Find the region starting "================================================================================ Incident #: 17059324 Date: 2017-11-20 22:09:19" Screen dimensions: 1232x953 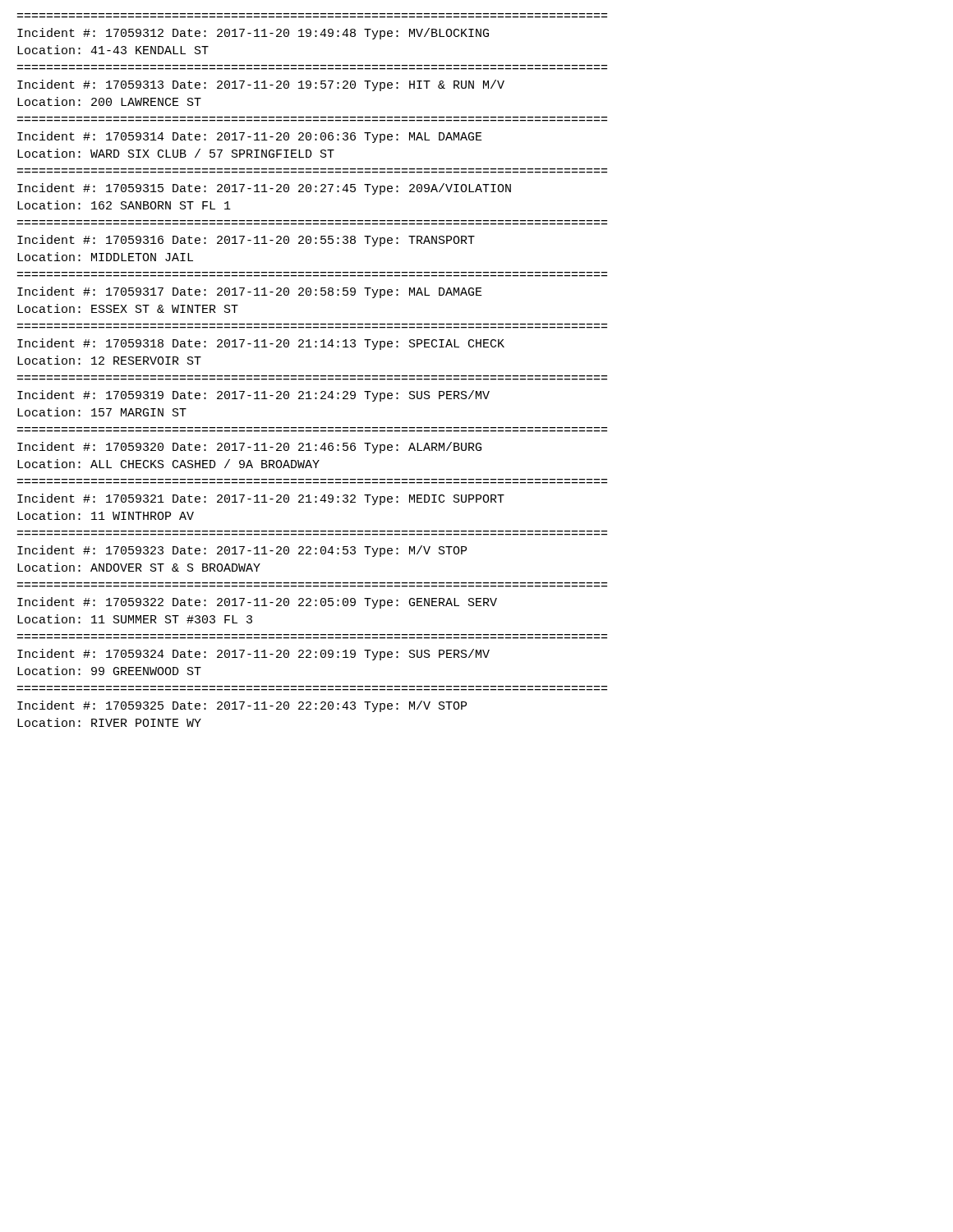click(x=476, y=654)
